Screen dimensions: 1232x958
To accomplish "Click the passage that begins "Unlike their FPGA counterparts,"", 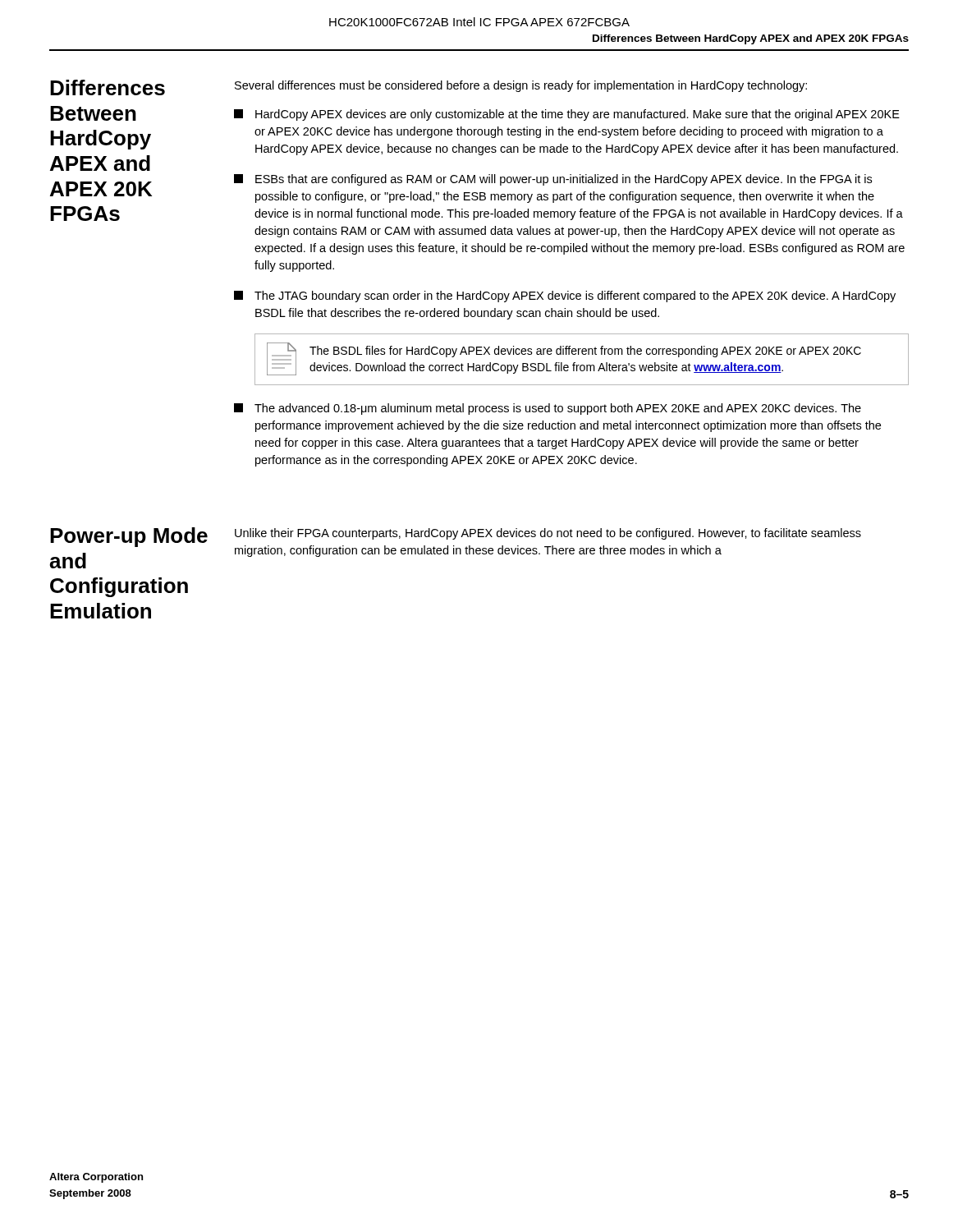I will pyautogui.click(x=548, y=542).
